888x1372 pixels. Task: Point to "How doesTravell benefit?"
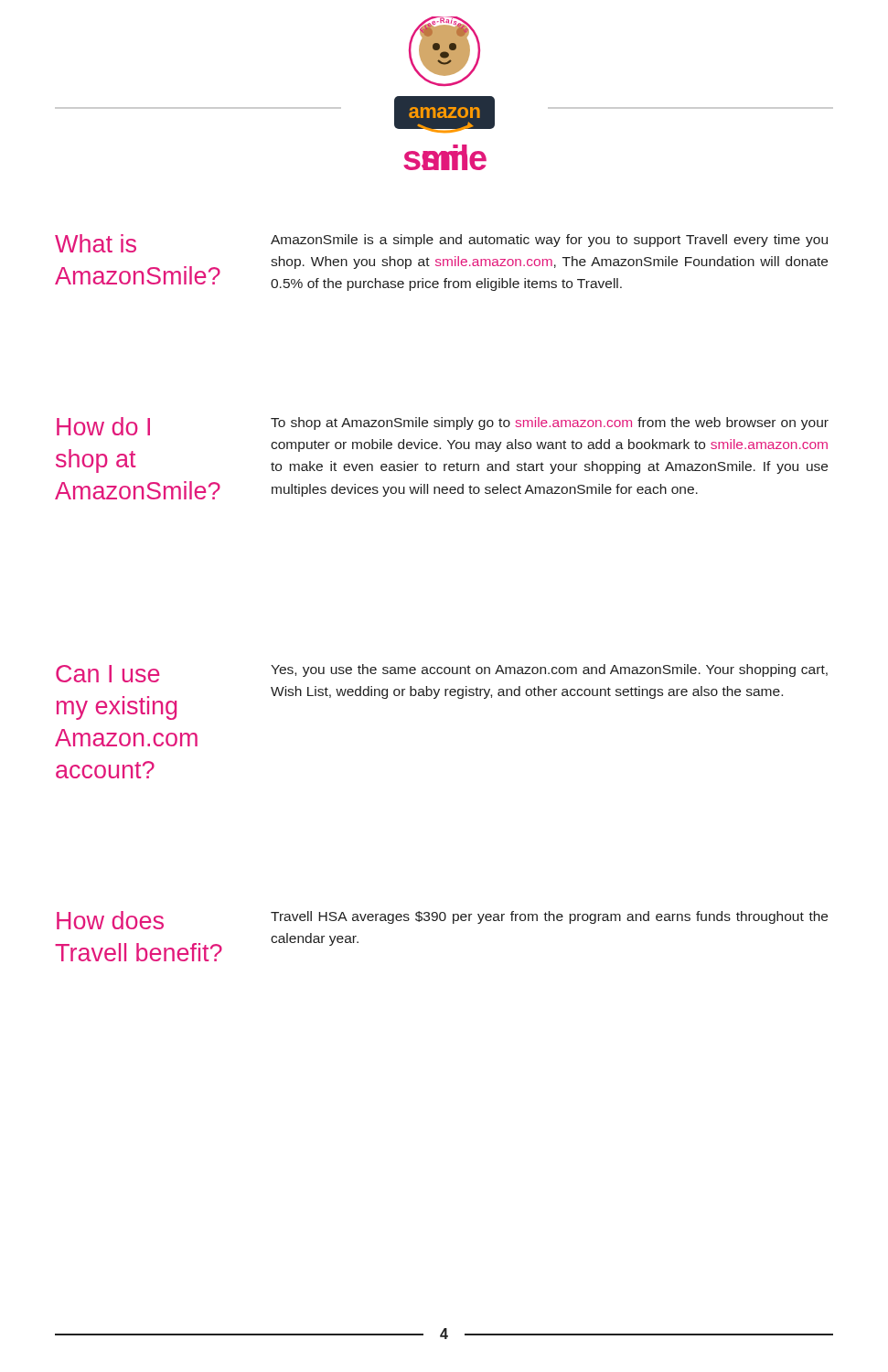[x=139, y=937]
